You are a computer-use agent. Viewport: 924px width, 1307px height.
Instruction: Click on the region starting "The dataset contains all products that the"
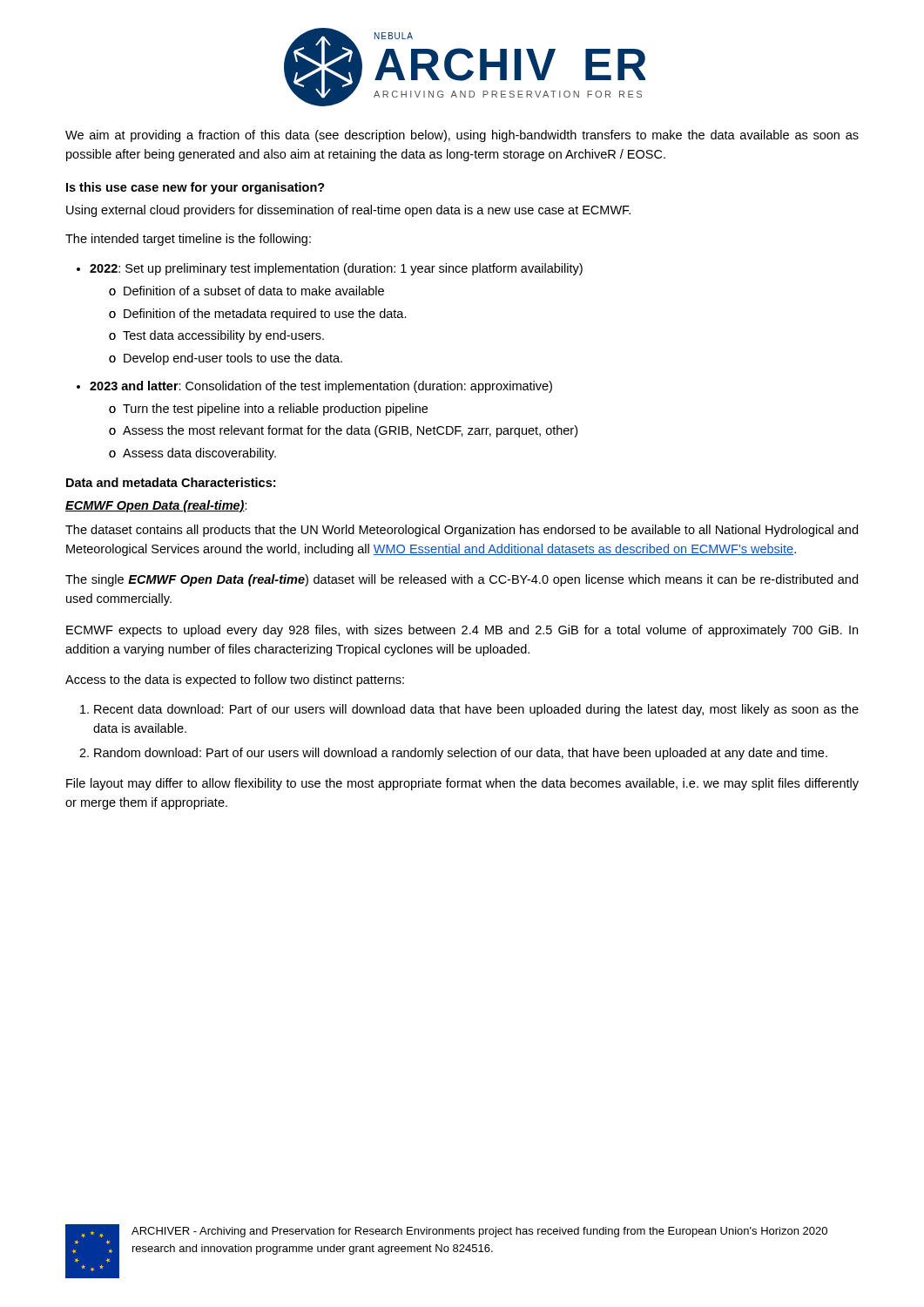coord(462,540)
